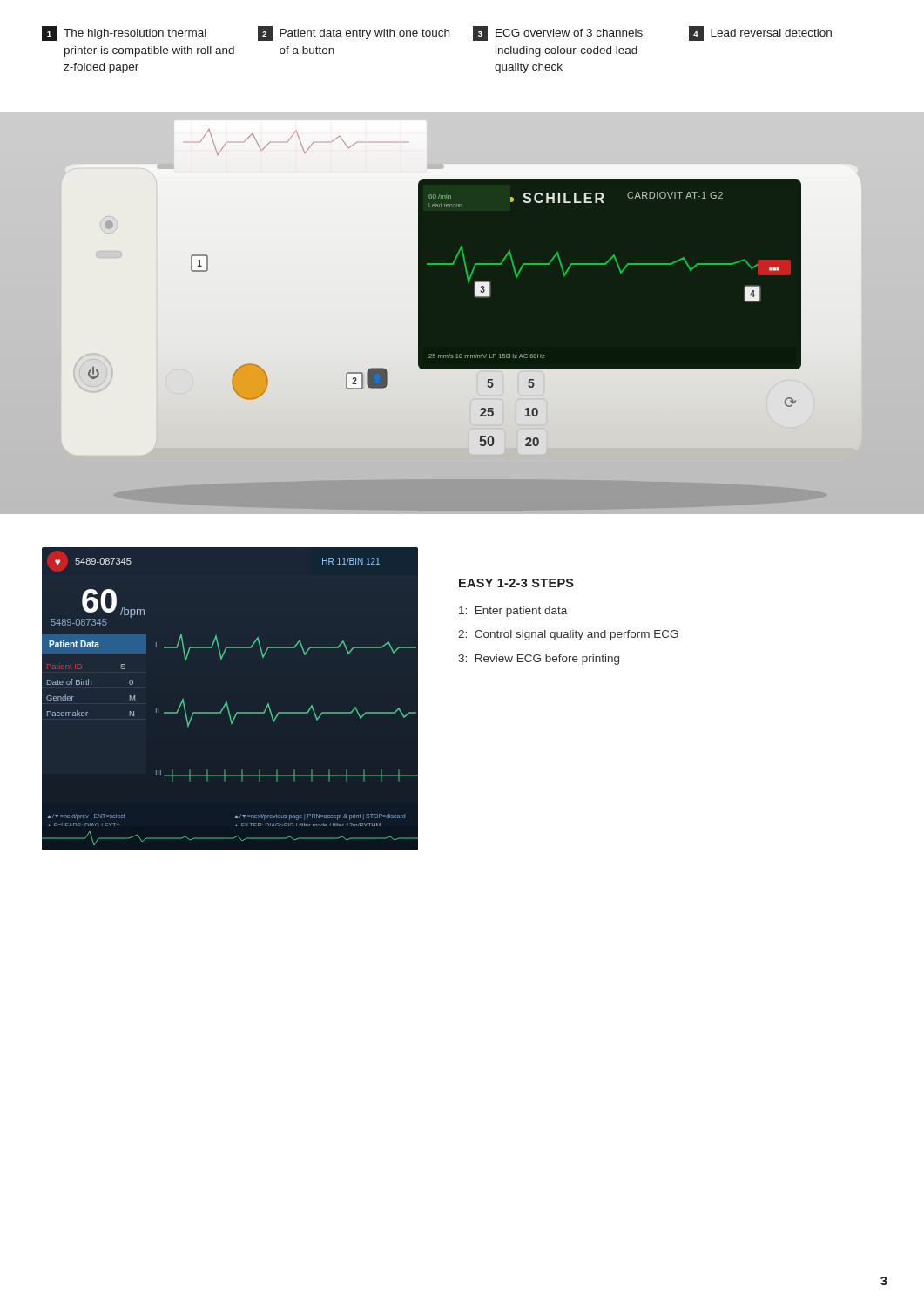The image size is (924, 1307).
Task: Click on the screenshot
Action: [230, 699]
